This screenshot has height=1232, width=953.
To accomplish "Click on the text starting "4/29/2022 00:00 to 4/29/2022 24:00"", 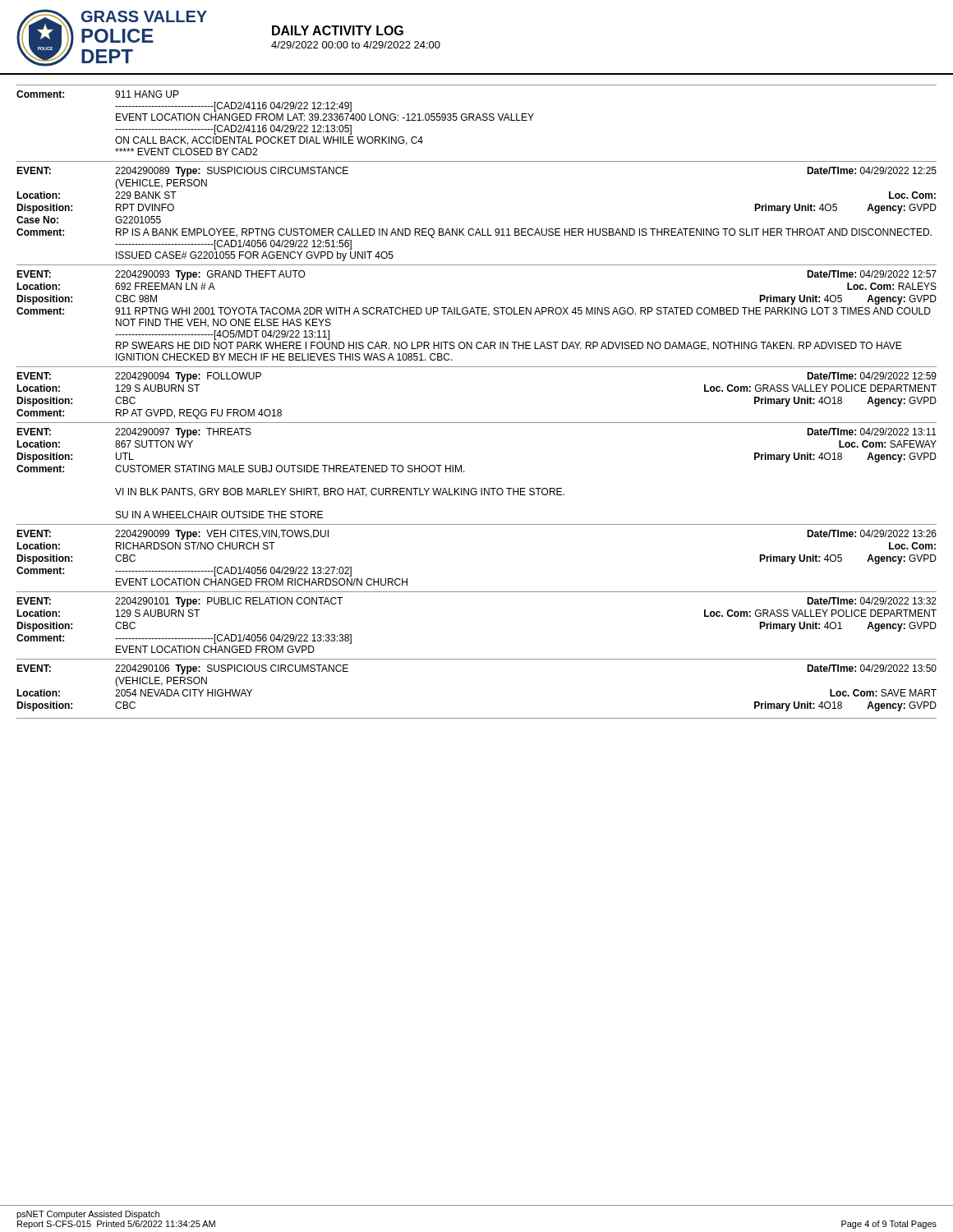I will click(x=356, y=45).
